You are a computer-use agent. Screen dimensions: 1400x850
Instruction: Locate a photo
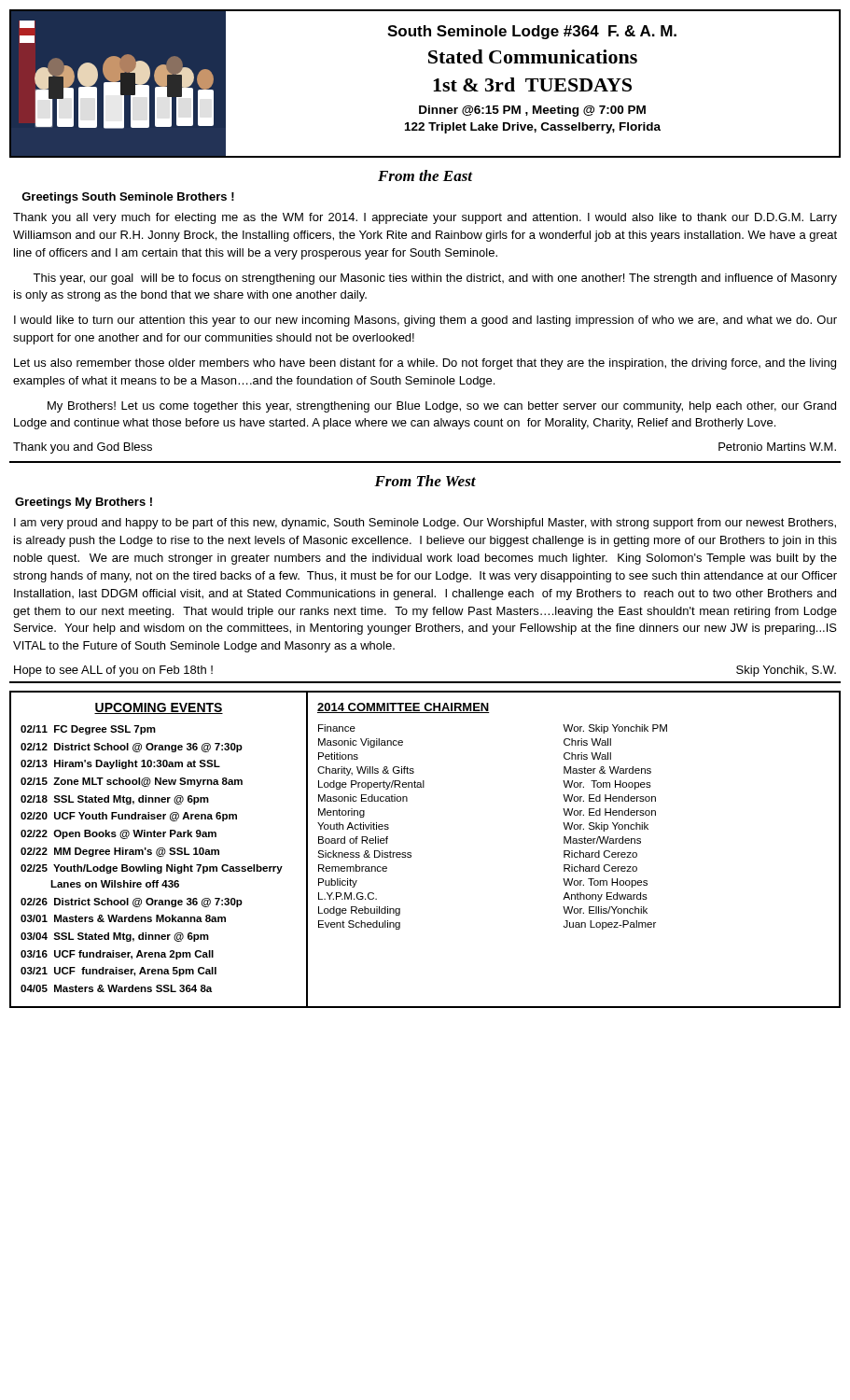(x=118, y=84)
